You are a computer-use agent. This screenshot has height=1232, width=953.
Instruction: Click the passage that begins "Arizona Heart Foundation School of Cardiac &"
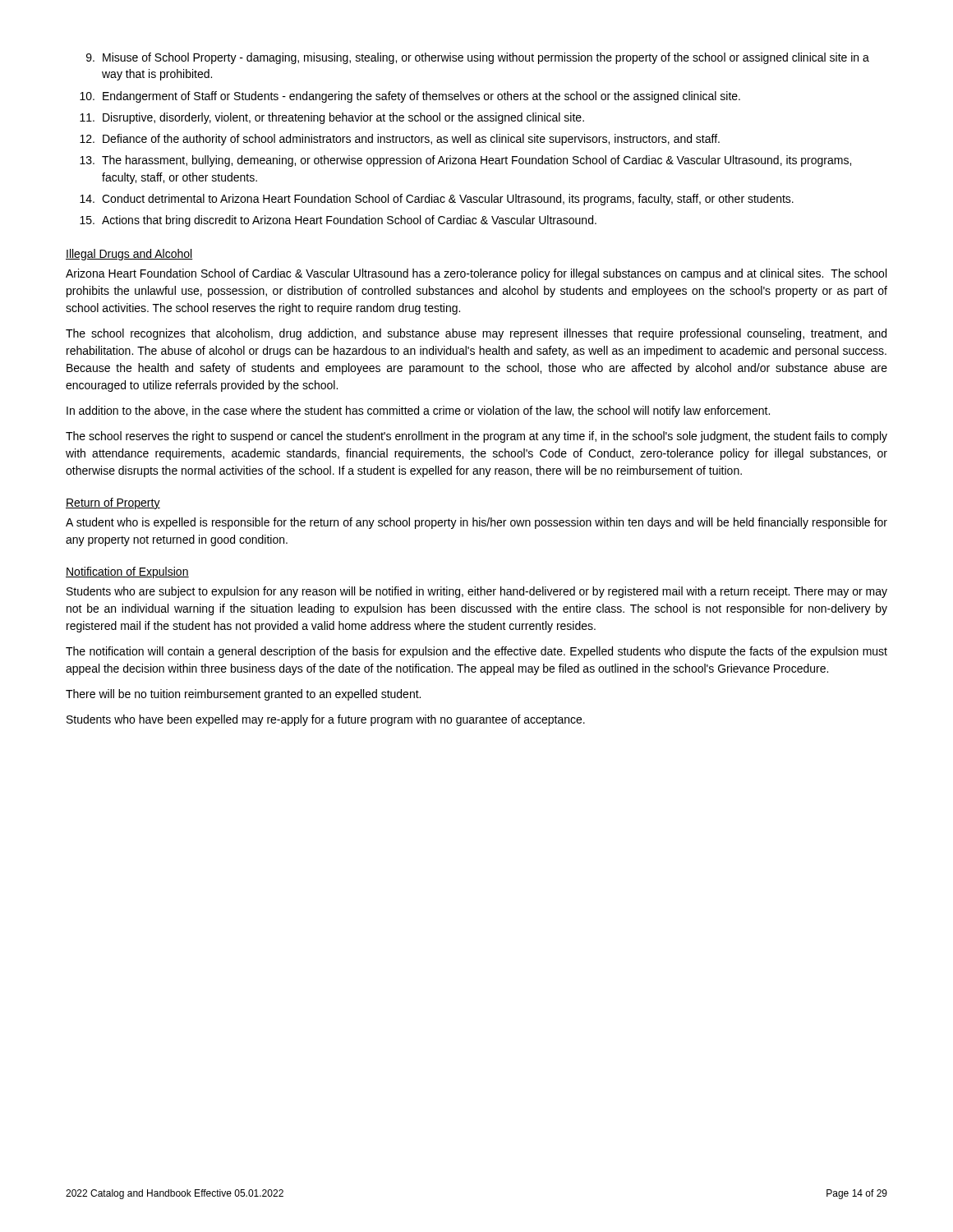(x=476, y=290)
